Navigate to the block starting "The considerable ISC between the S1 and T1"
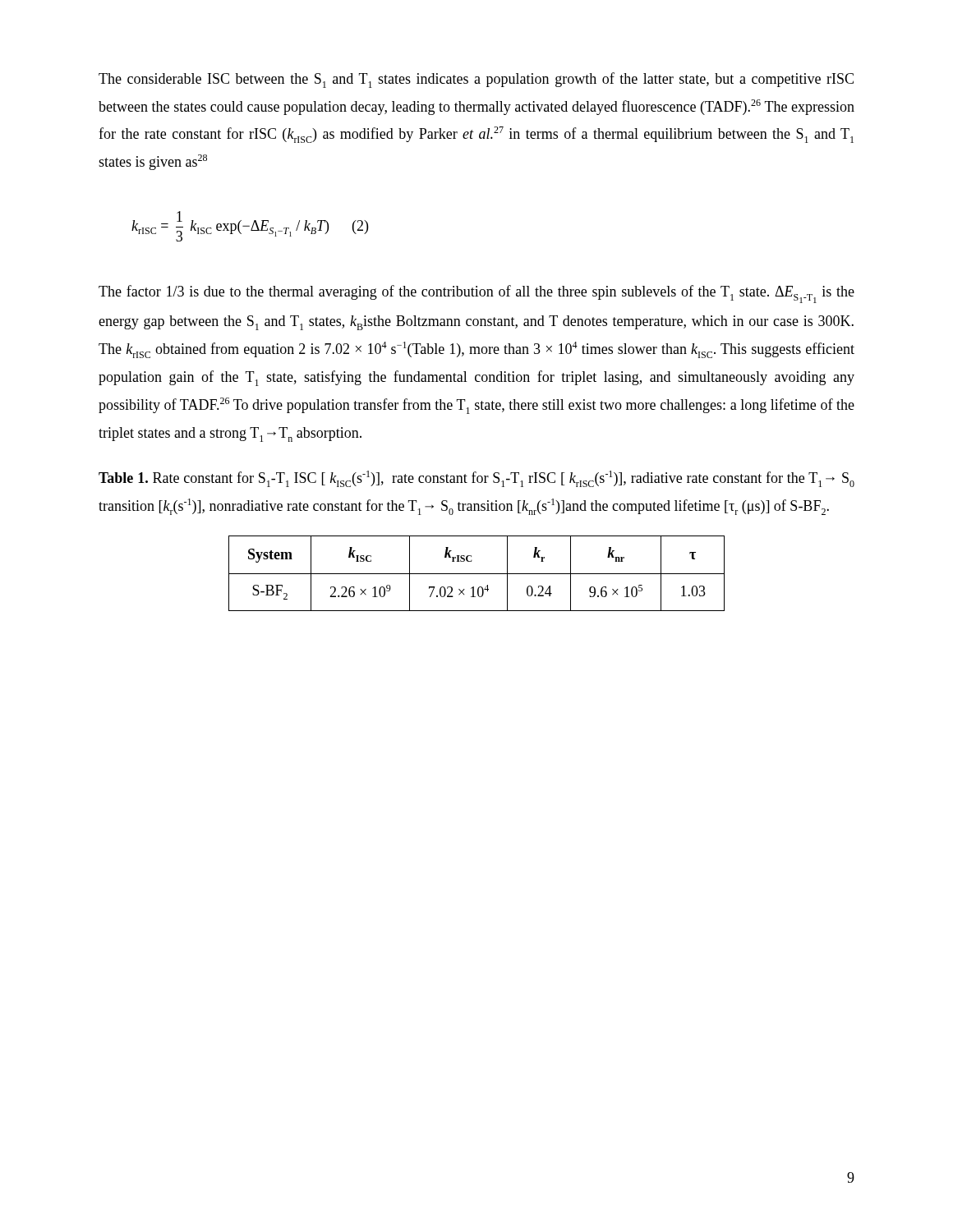 pyautogui.click(x=476, y=120)
